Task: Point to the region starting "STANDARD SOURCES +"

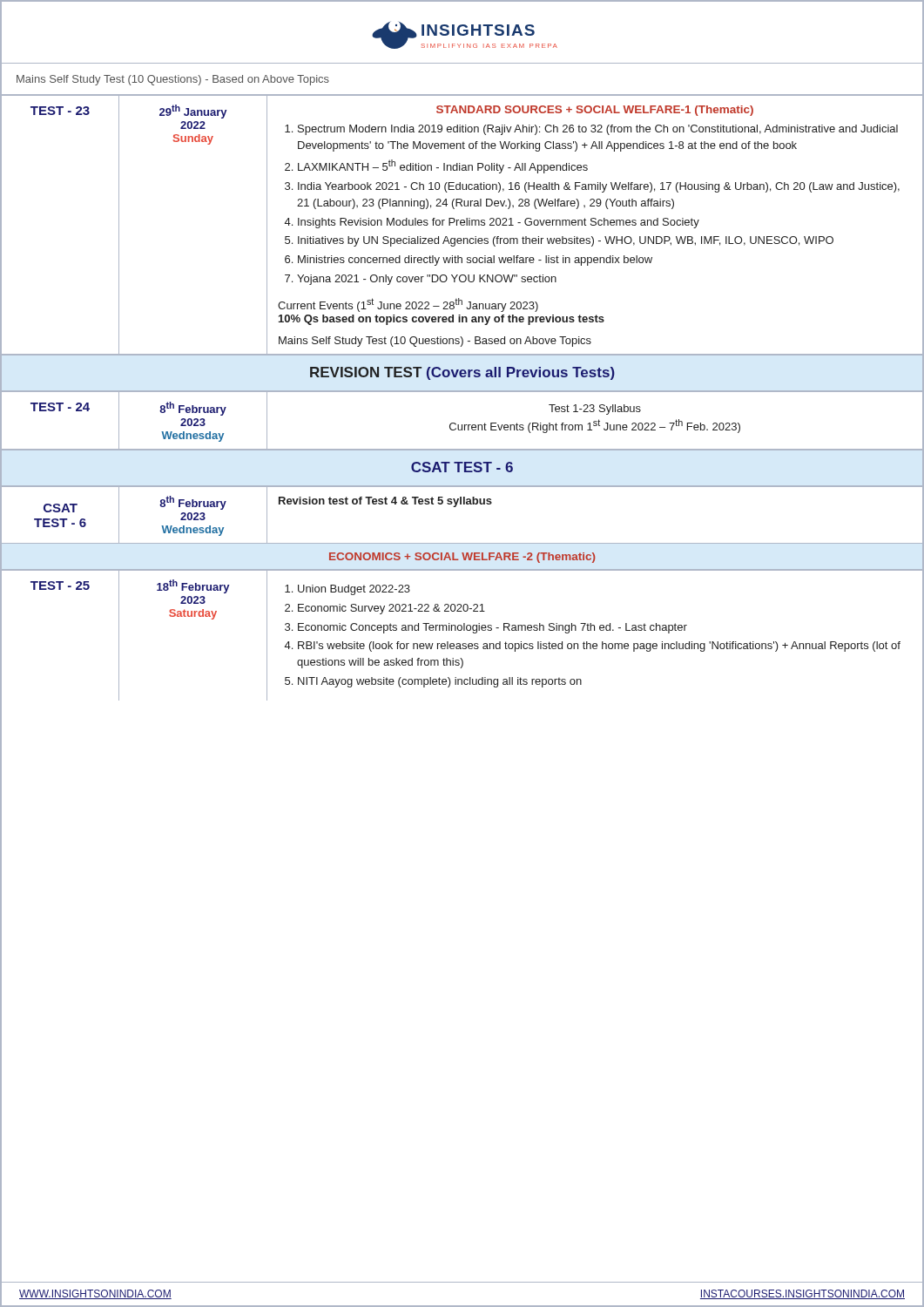Action: pos(595,109)
